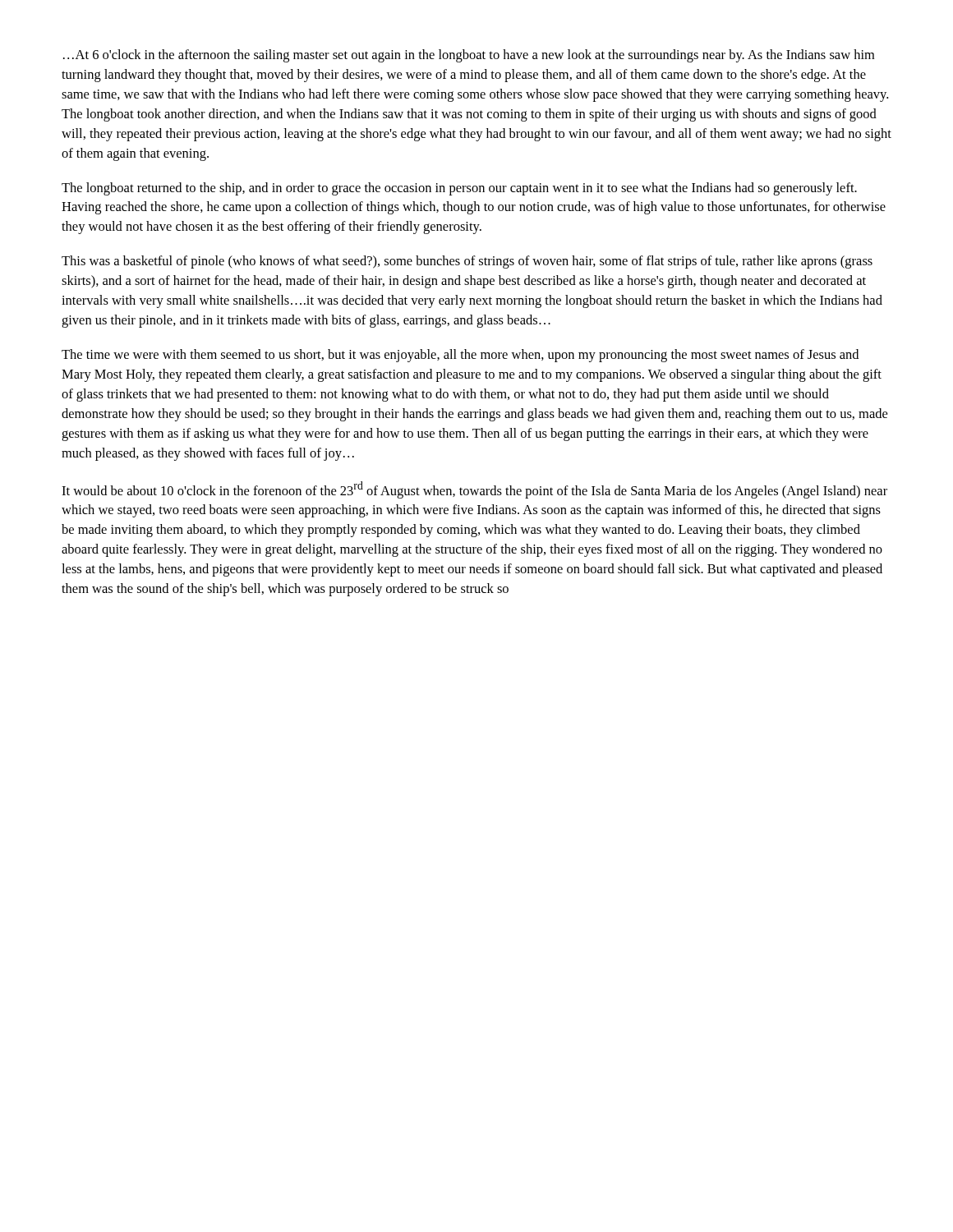Click on the text block with the text "This was a basketful"
This screenshot has width=953, height=1232.
(x=472, y=290)
